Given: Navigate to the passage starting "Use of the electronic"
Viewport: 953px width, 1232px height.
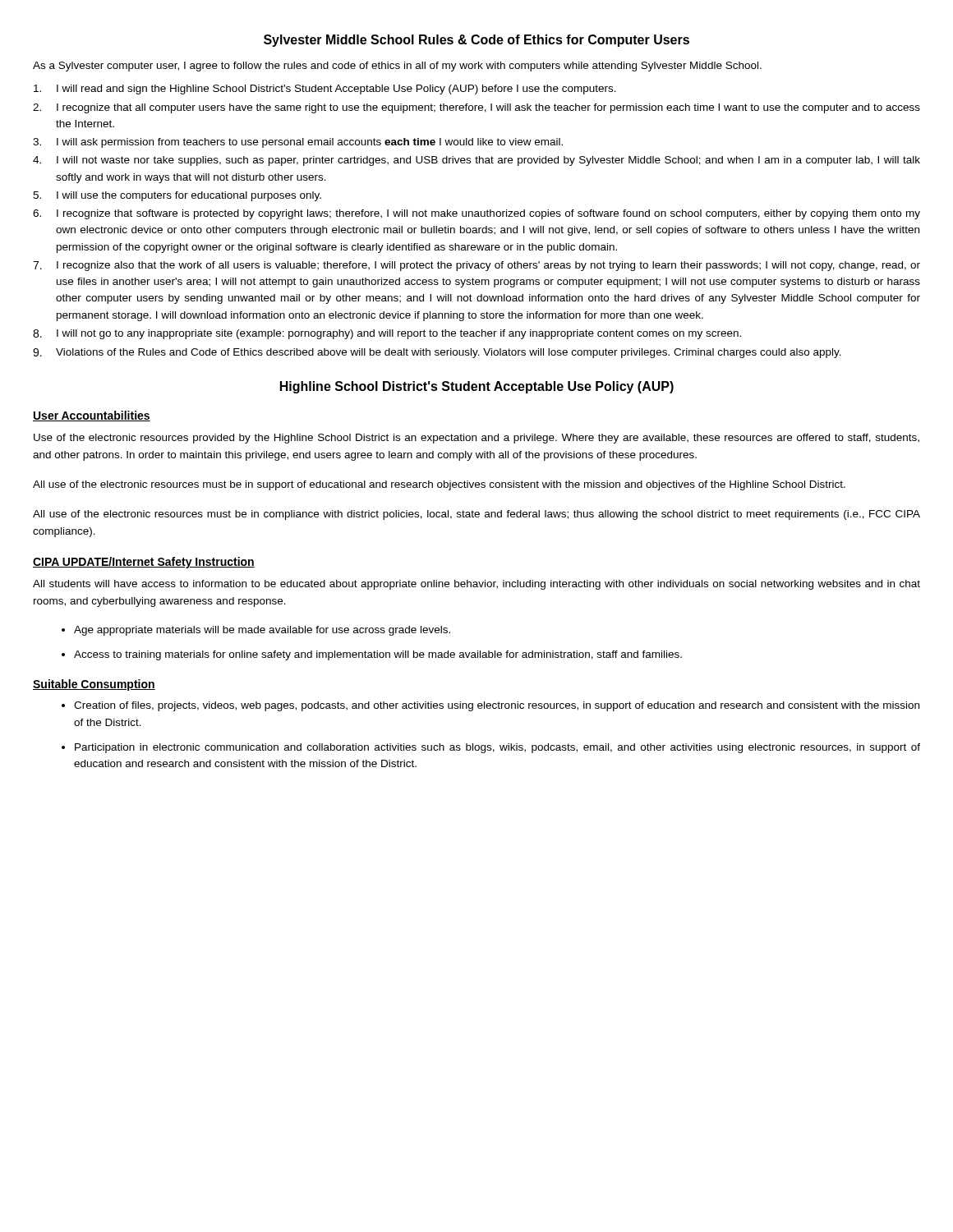Looking at the screenshot, I should point(476,446).
